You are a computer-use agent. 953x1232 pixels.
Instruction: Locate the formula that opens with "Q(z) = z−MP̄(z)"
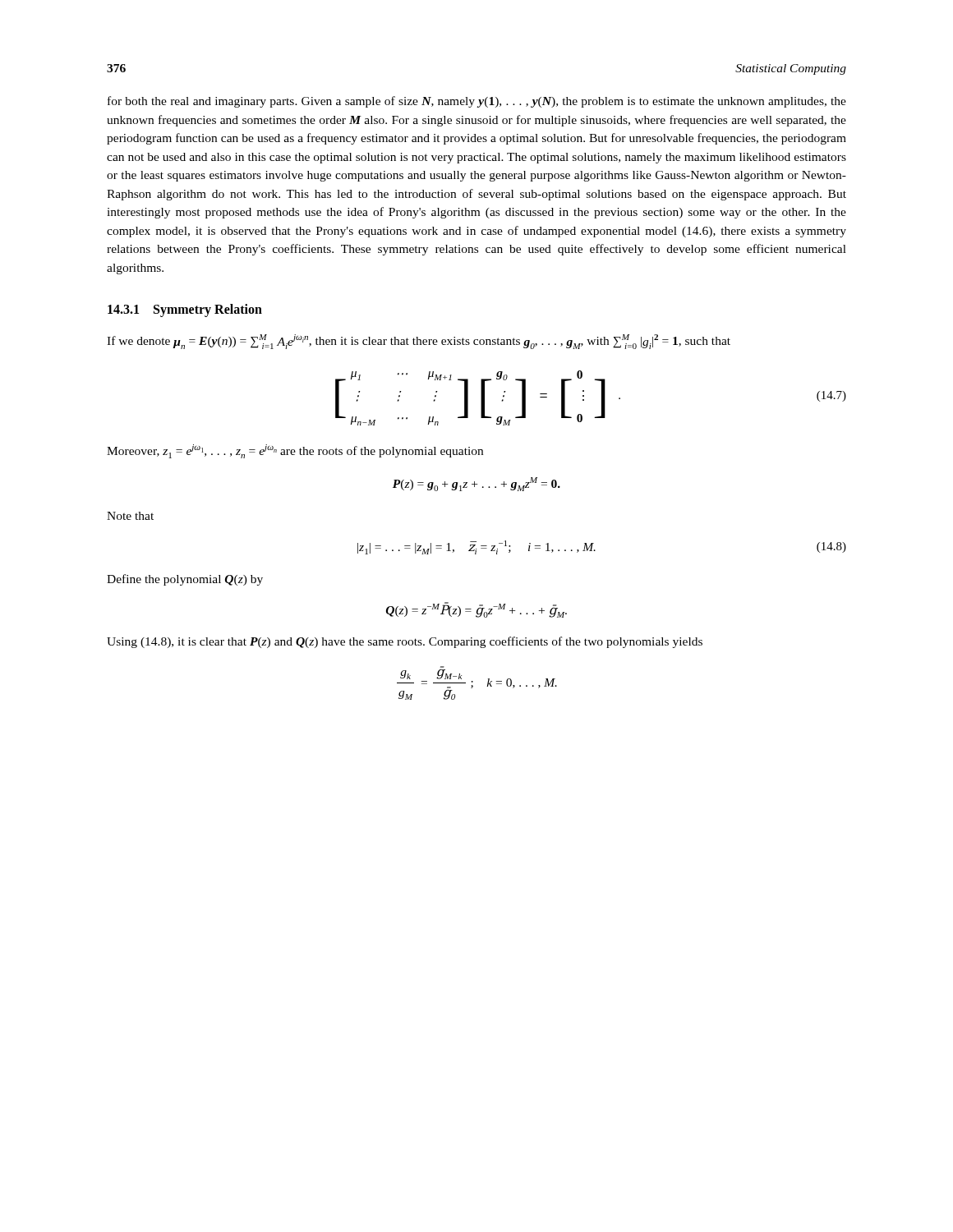tap(476, 610)
